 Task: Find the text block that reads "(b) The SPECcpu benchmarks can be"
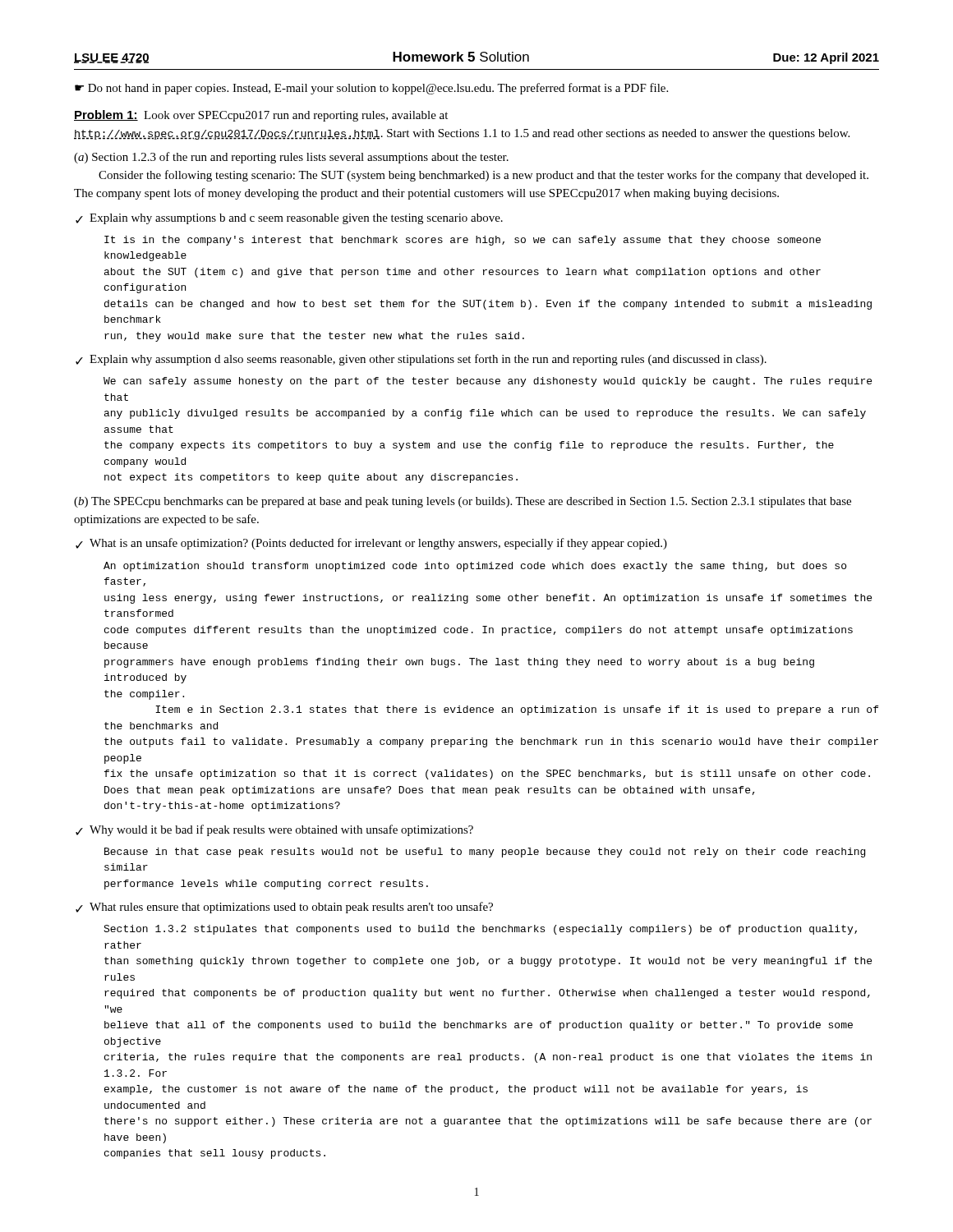463,510
